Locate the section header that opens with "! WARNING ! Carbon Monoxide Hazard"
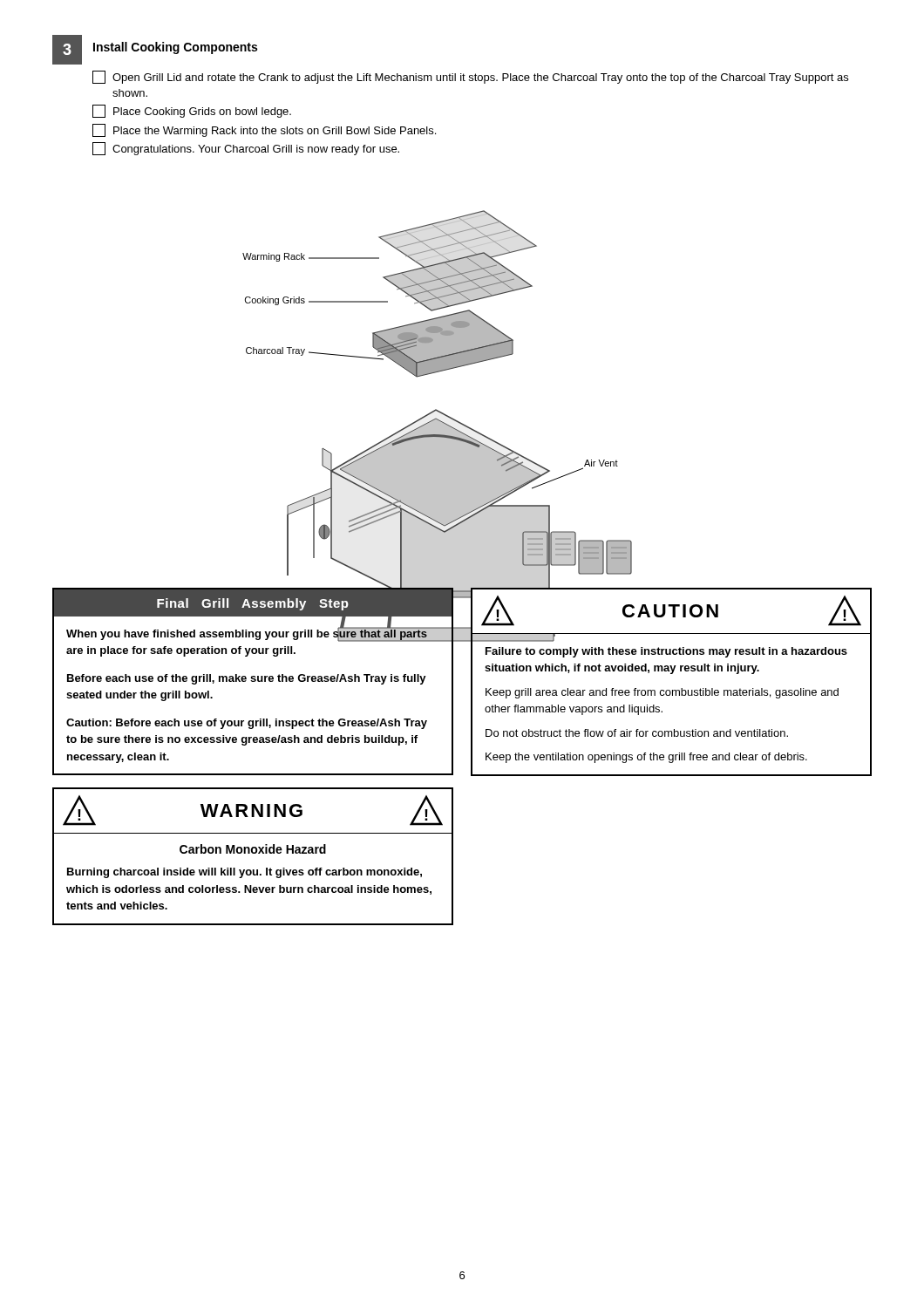 253,856
